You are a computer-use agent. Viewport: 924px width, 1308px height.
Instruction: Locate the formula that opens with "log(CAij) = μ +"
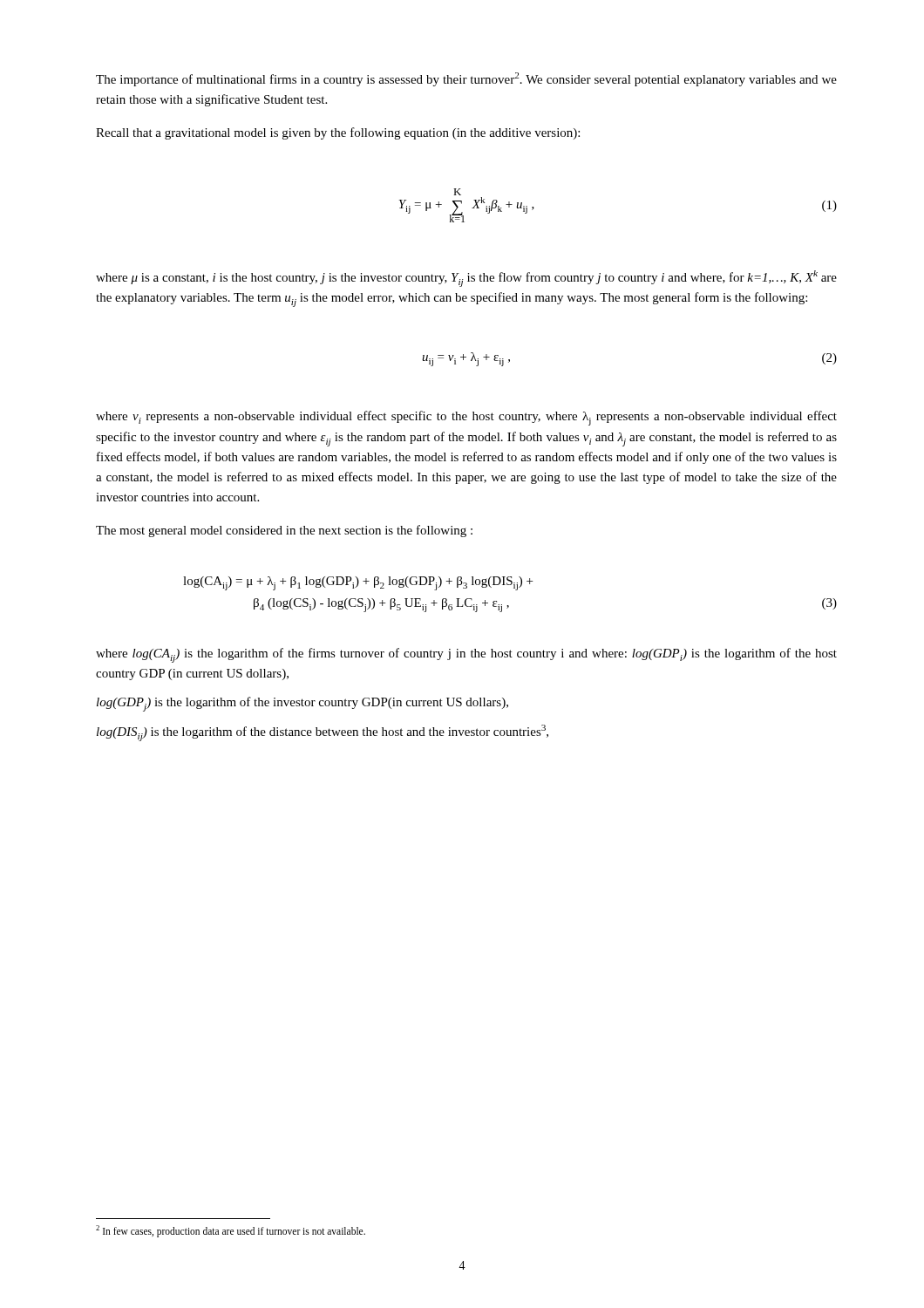[510, 592]
